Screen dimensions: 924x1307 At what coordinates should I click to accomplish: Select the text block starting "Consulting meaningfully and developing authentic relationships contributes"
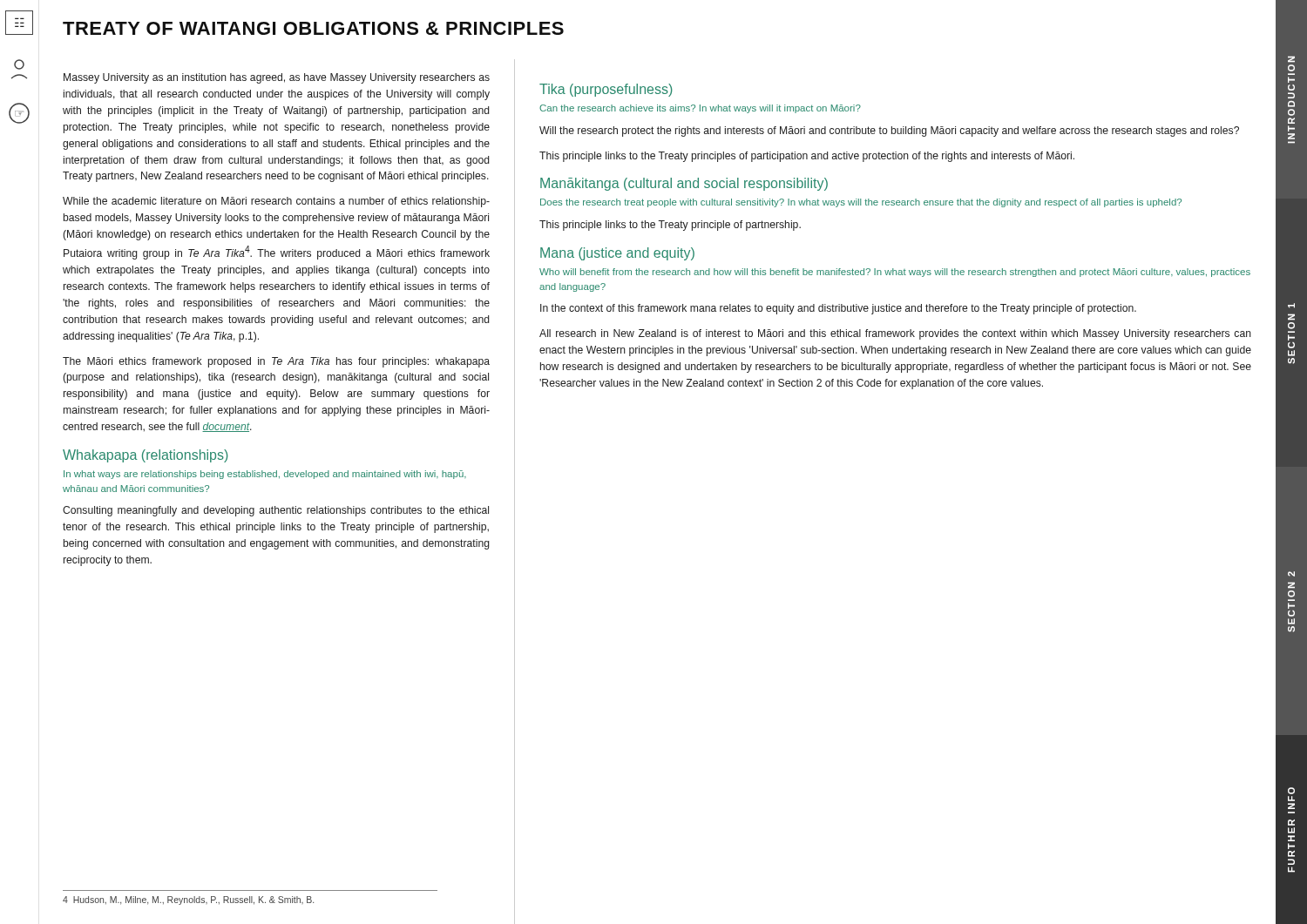276,536
